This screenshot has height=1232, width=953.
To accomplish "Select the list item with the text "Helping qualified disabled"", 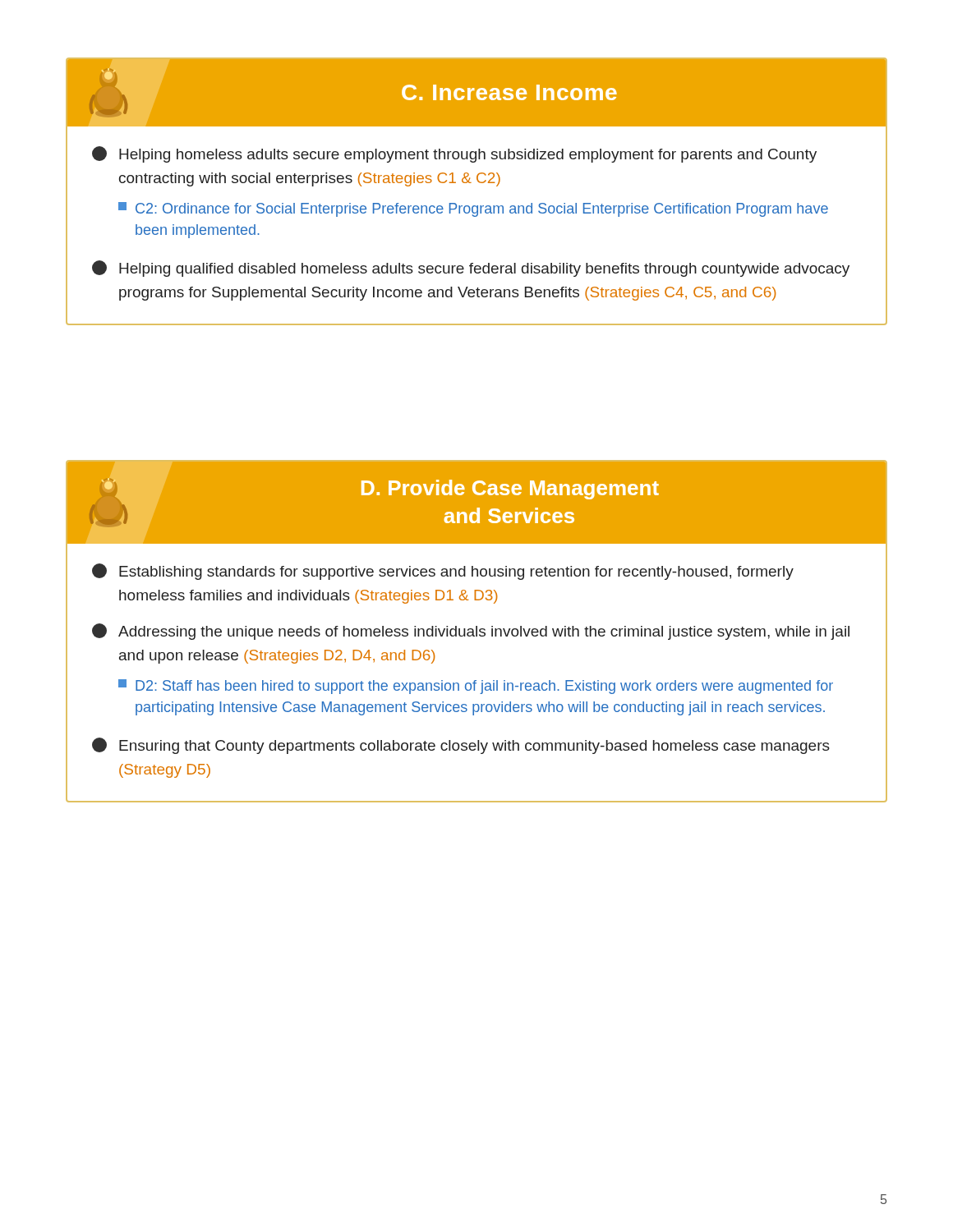I will click(x=476, y=281).
